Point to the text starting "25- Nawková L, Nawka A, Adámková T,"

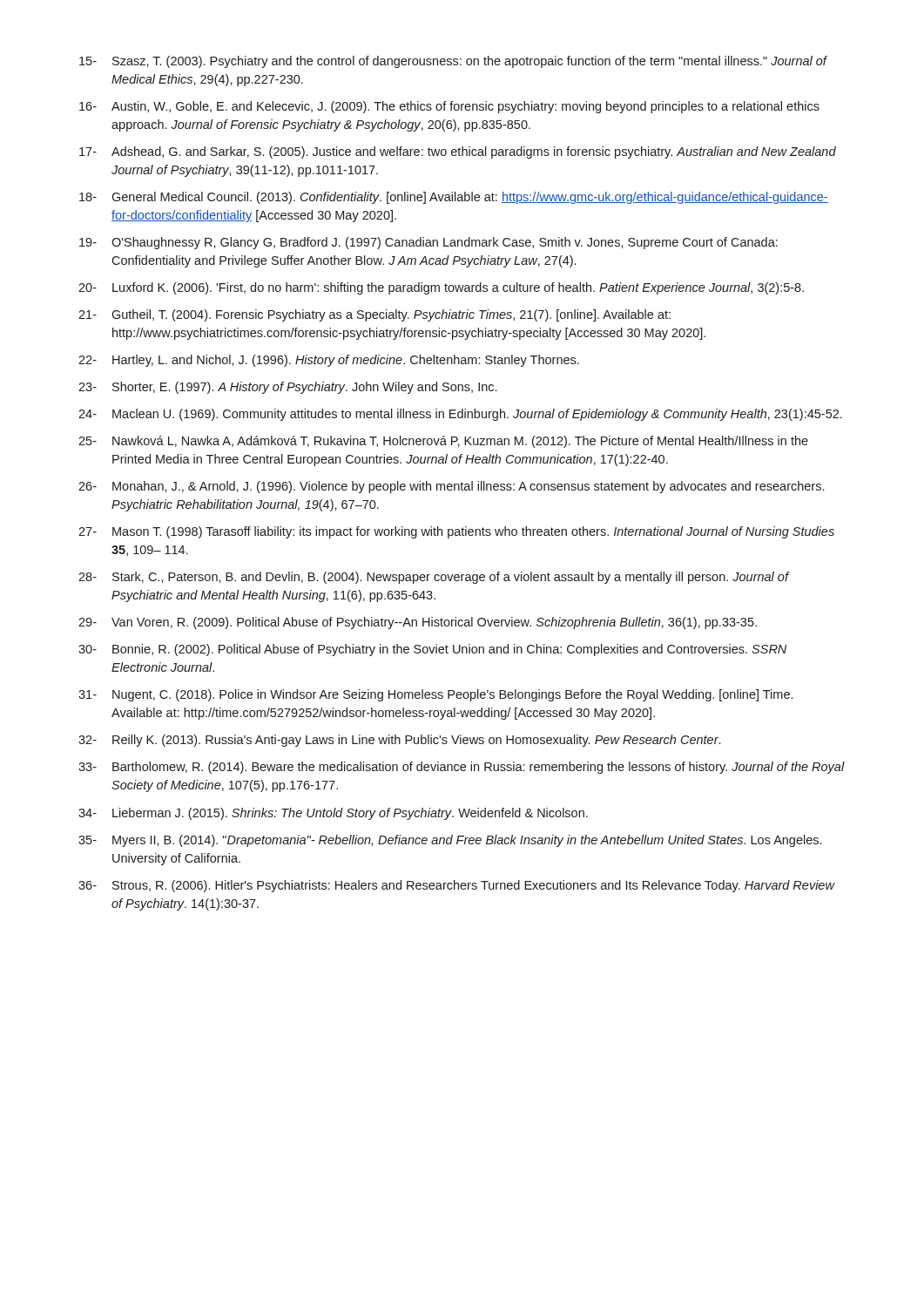tap(462, 451)
